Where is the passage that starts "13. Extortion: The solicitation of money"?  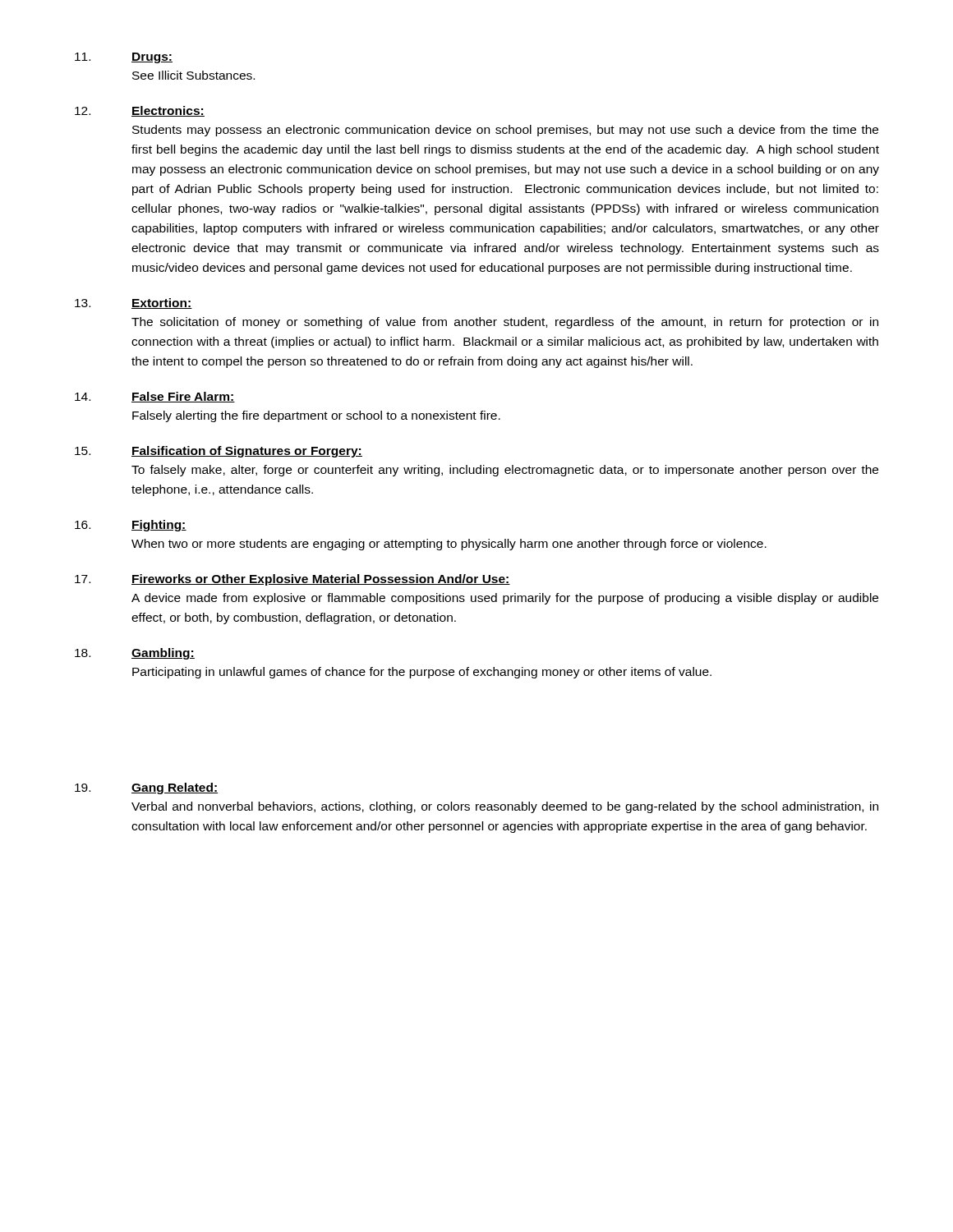(x=476, y=334)
